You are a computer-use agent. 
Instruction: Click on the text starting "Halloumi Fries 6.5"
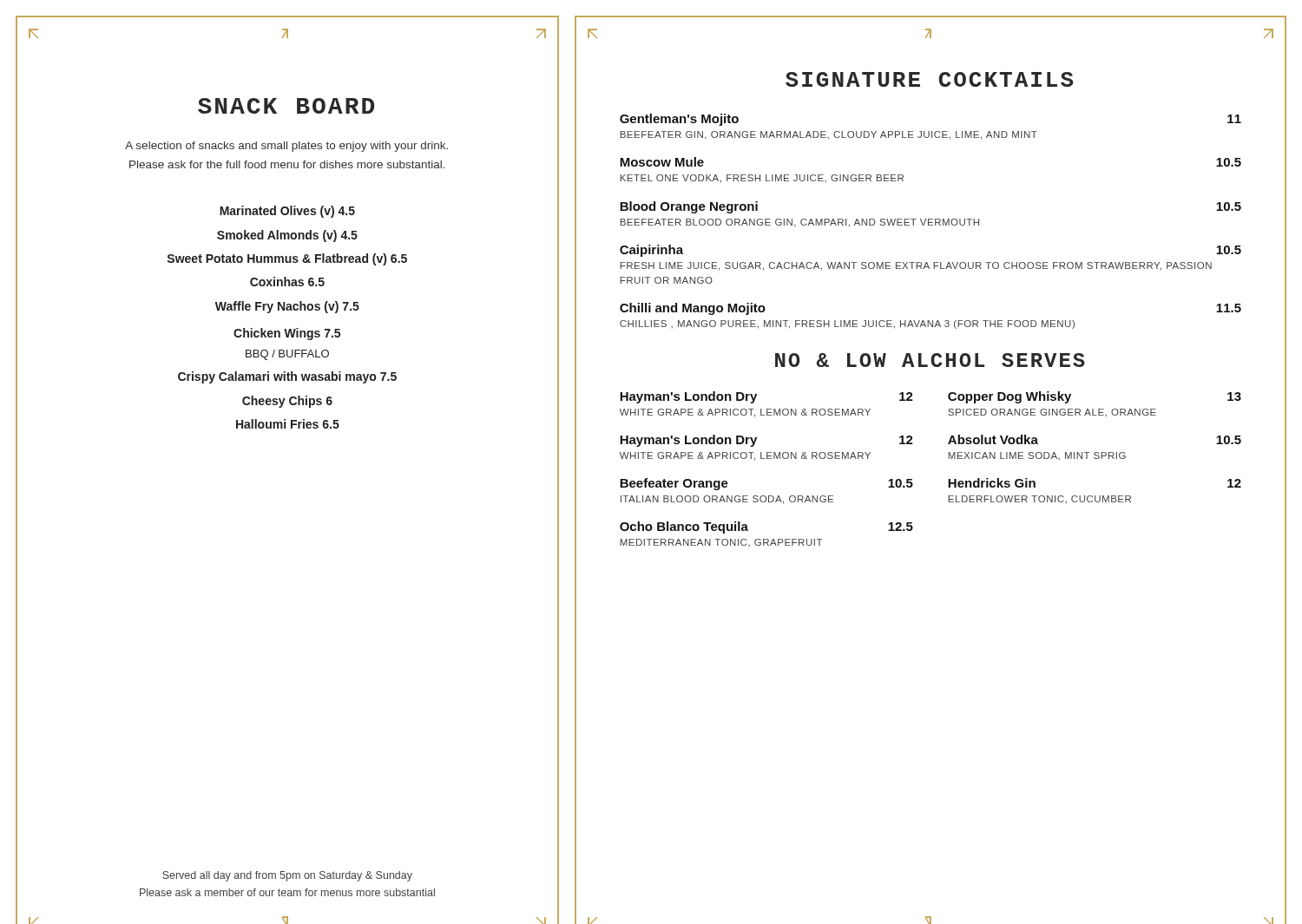point(287,424)
